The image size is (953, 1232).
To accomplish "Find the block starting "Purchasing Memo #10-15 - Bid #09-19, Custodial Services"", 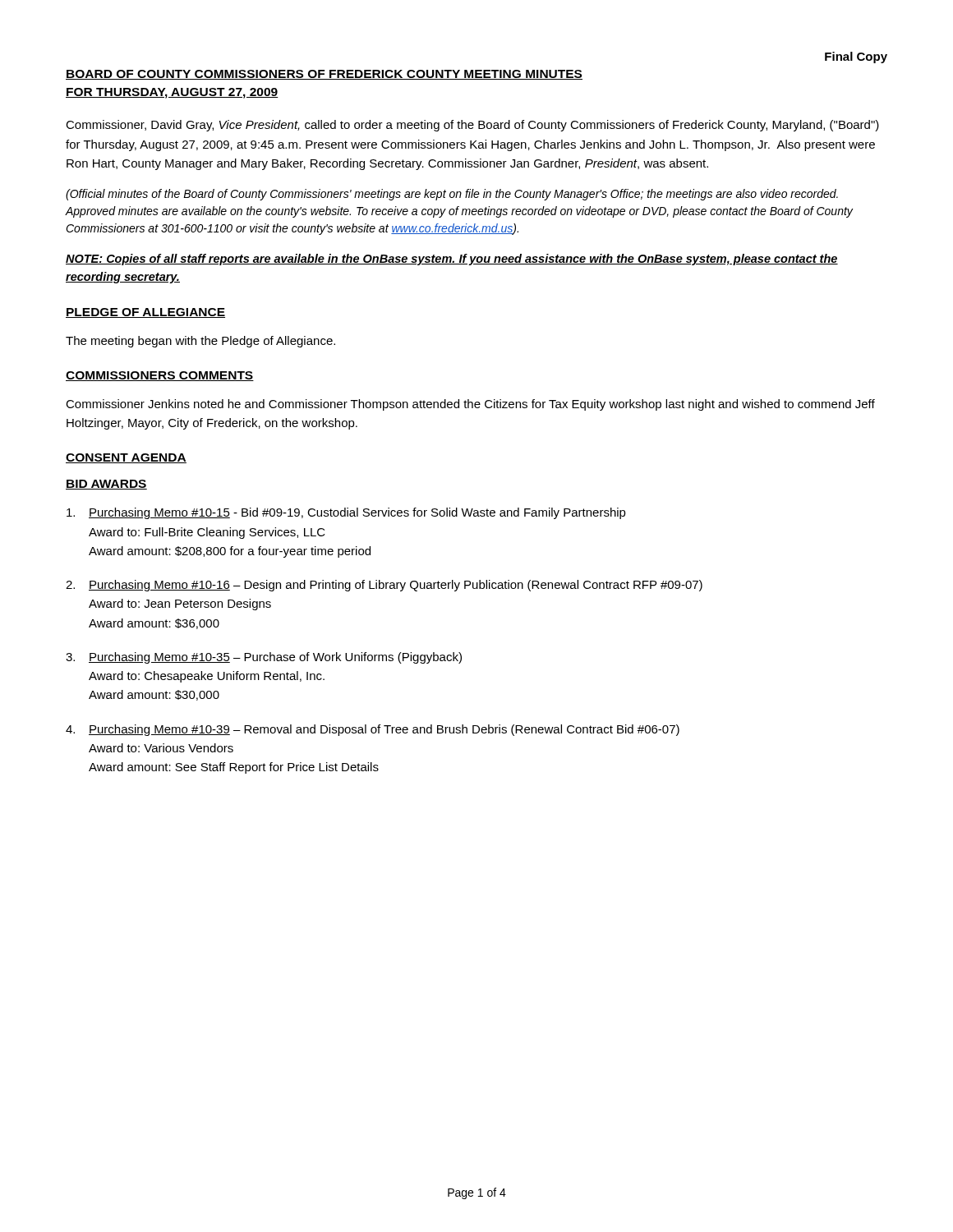I will click(x=346, y=513).
